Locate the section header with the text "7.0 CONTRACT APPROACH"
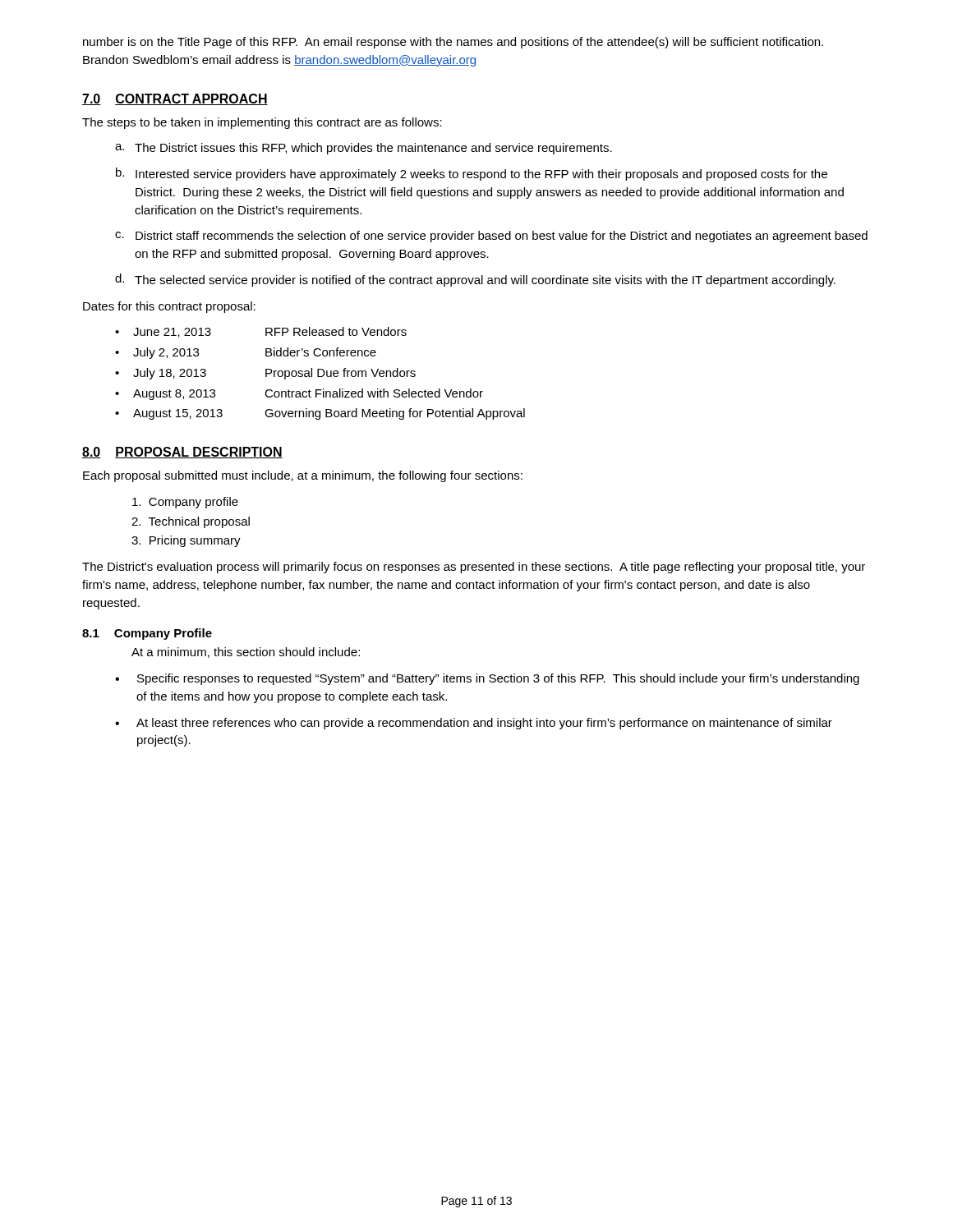 175,99
